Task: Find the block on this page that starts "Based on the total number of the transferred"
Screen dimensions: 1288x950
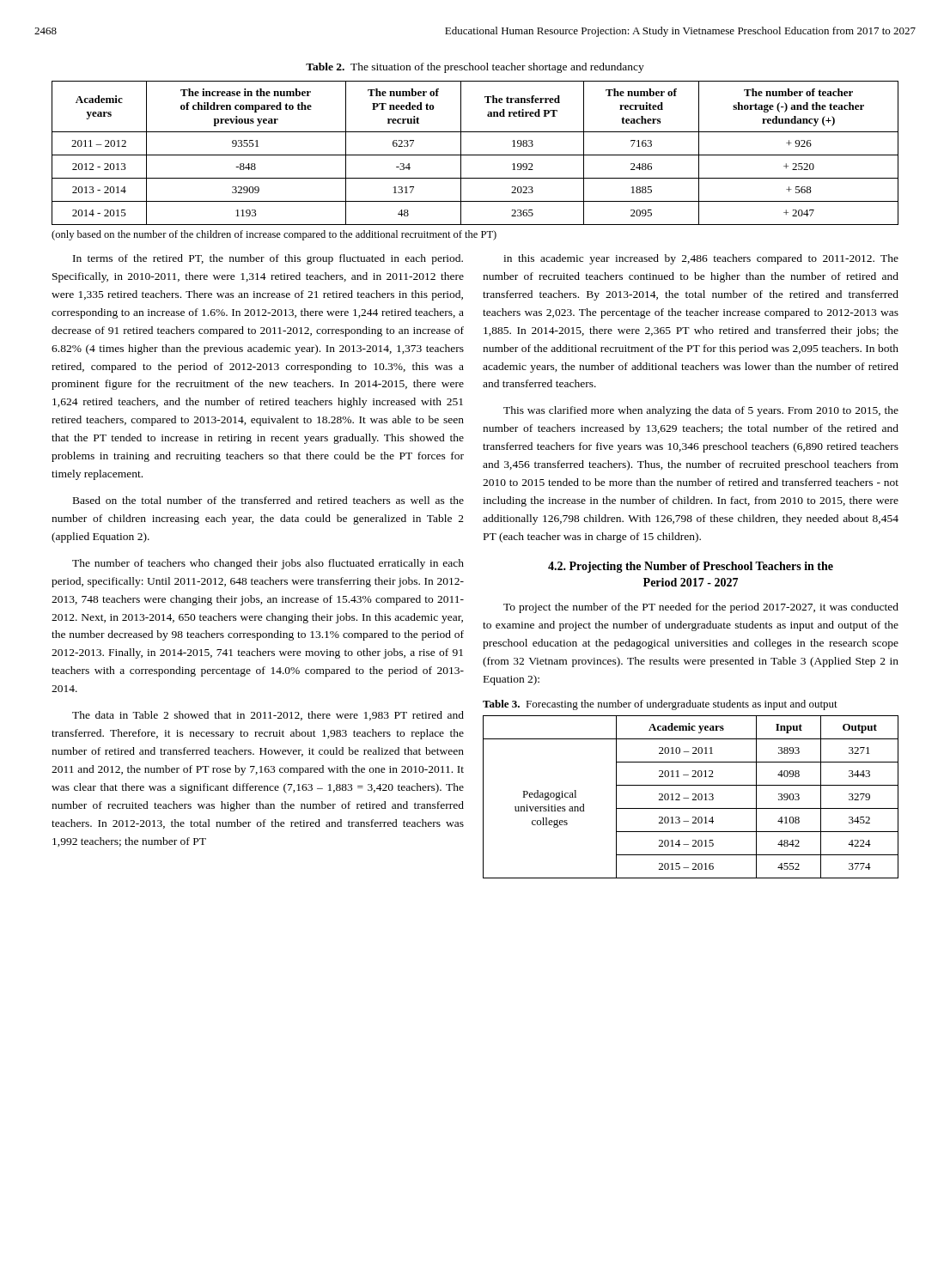Action: click(258, 518)
